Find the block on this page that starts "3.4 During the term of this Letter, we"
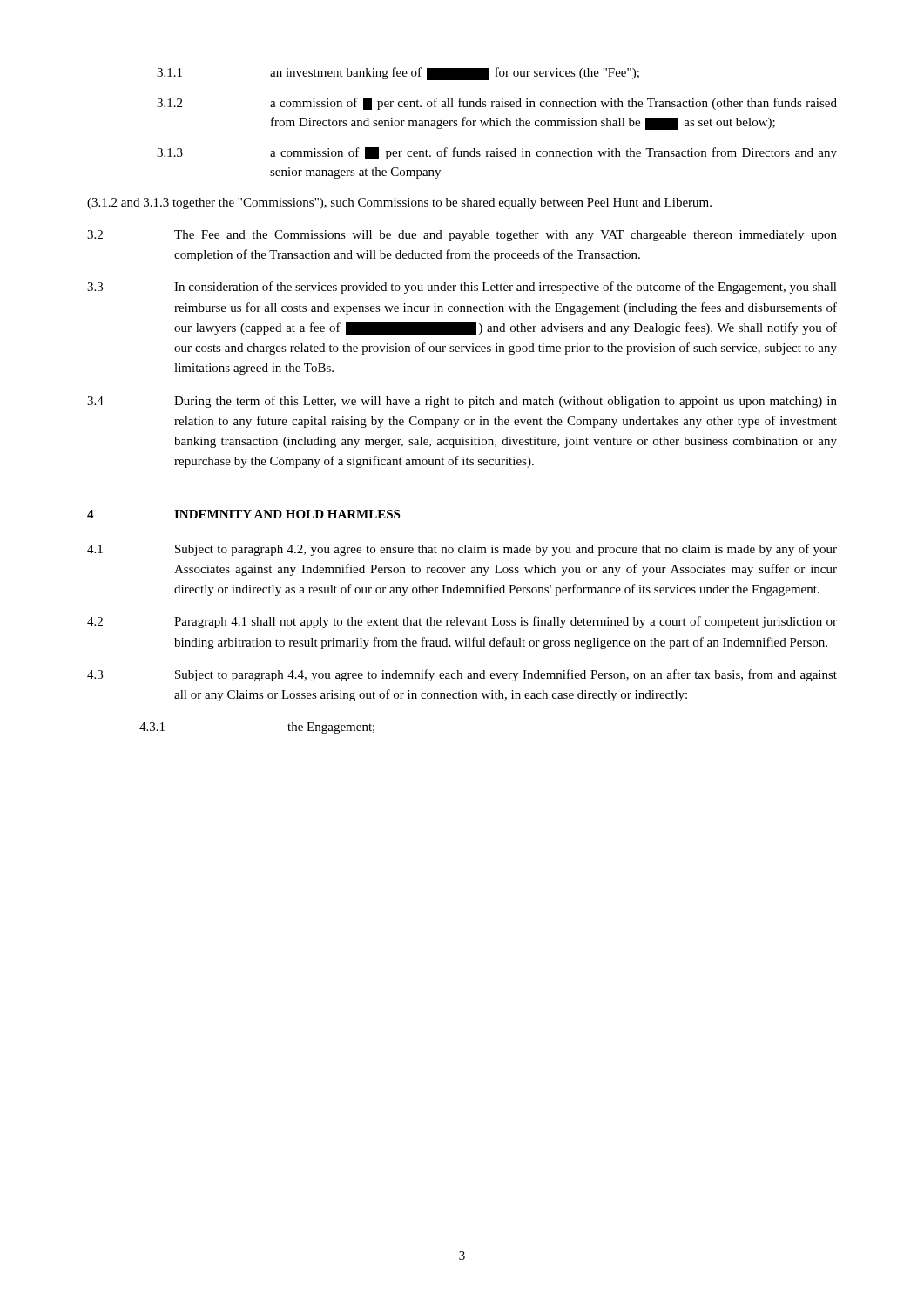The image size is (924, 1307). tap(462, 431)
